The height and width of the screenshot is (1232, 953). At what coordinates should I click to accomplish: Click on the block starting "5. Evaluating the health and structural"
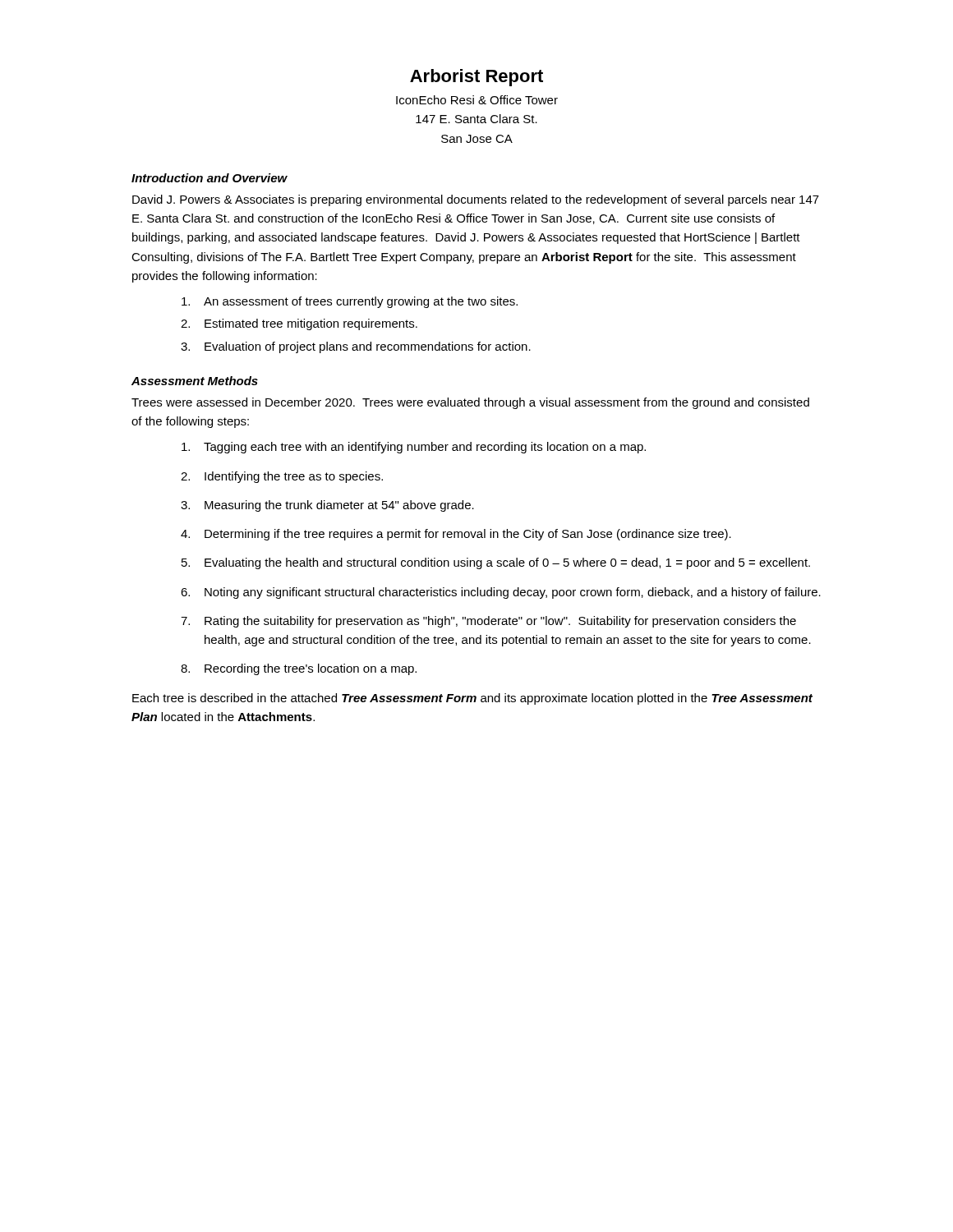click(x=496, y=562)
